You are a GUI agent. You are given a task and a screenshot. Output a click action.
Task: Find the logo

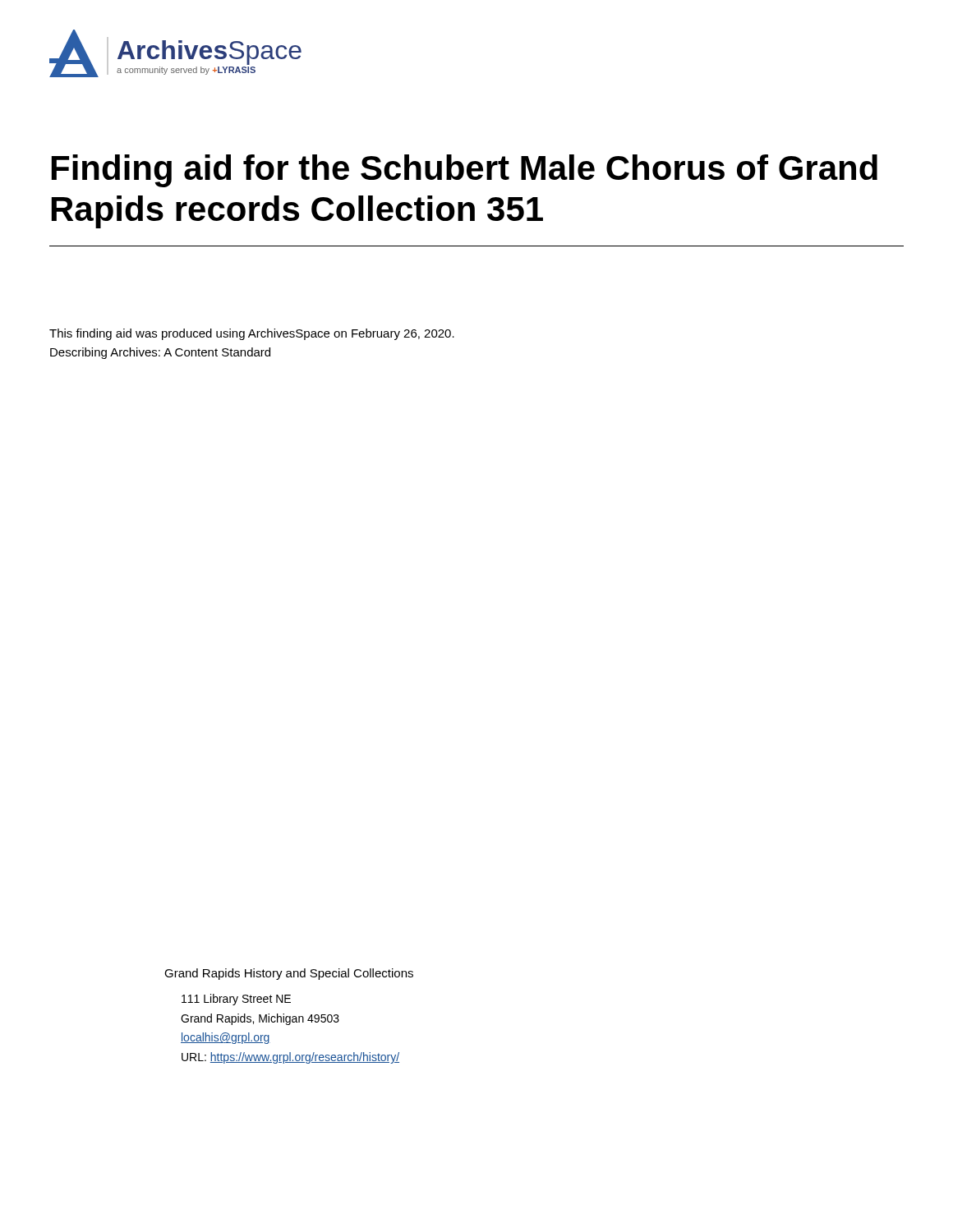coord(176,56)
